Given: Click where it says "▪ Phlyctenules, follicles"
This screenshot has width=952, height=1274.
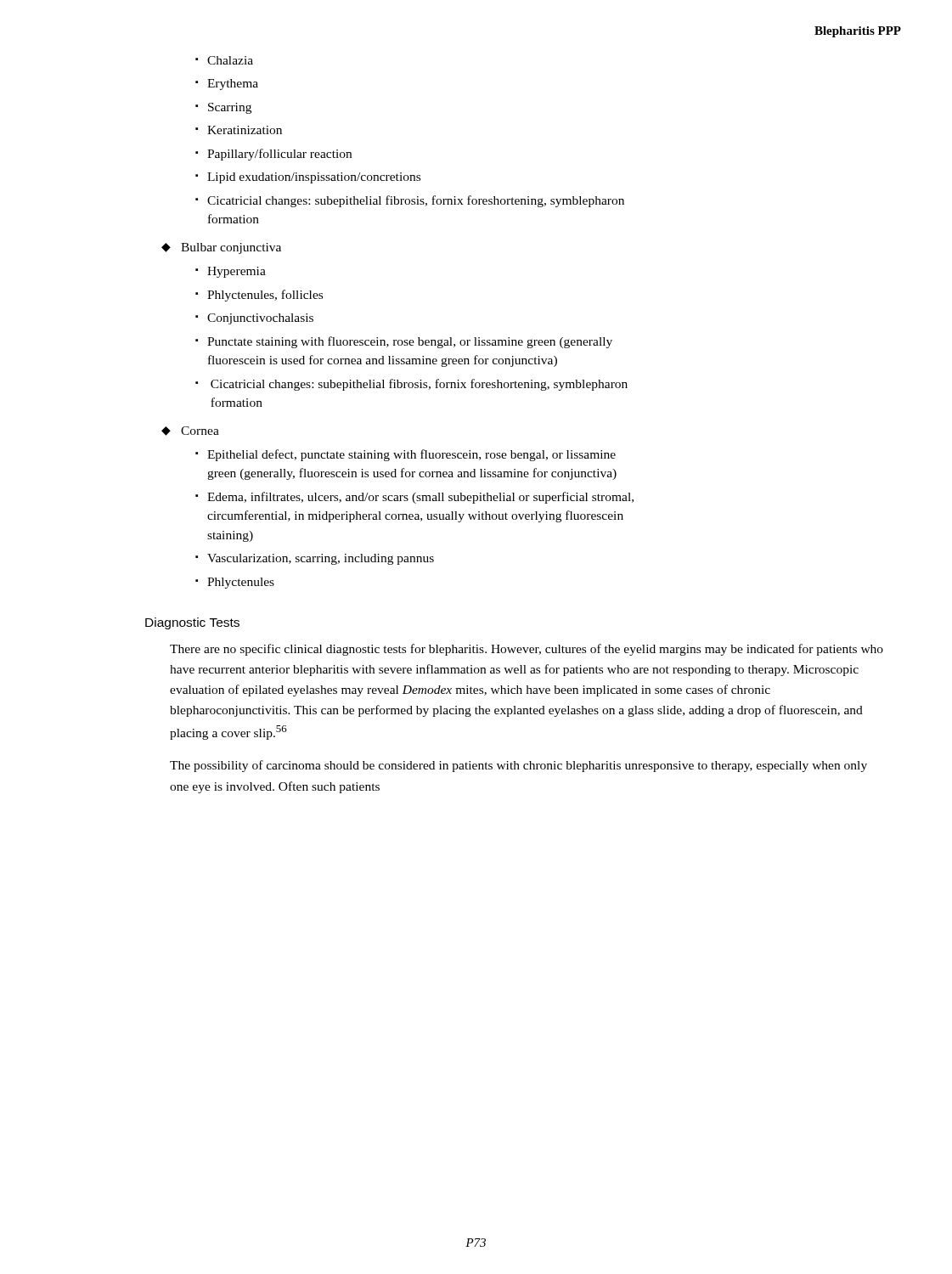Looking at the screenshot, I should pyautogui.click(x=259, y=295).
